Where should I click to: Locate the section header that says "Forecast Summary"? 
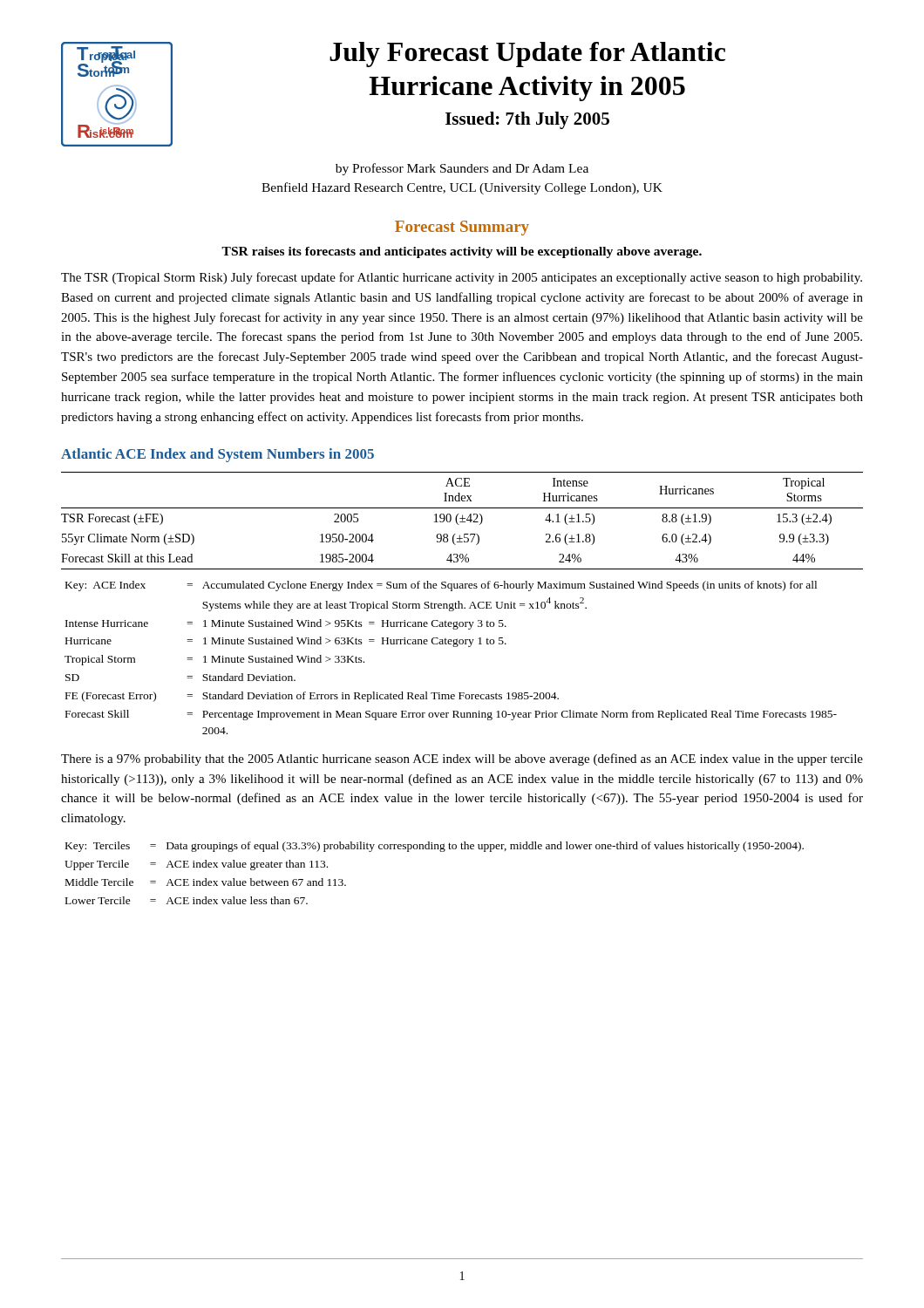pos(462,226)
